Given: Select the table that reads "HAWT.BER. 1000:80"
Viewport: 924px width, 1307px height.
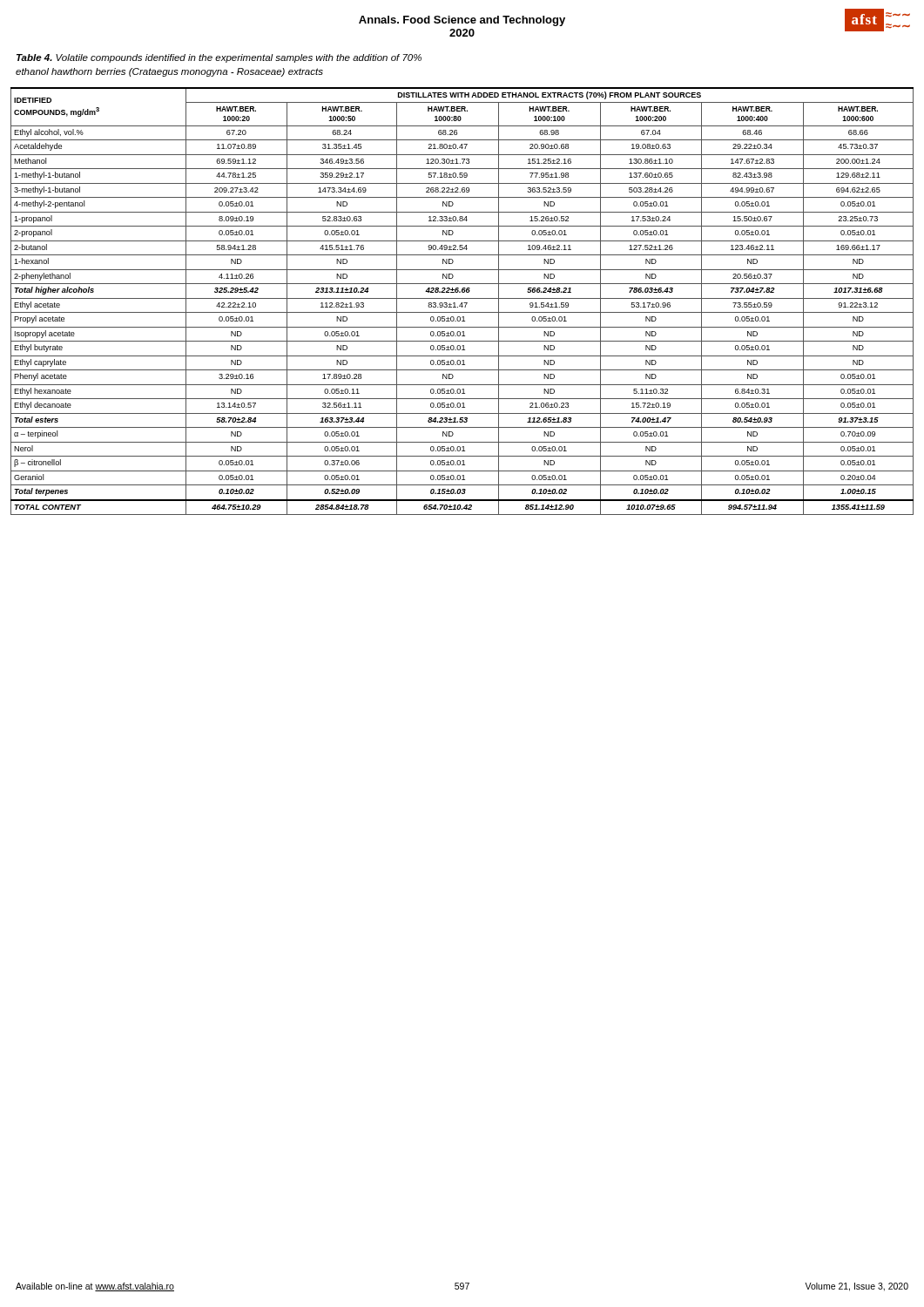Looking at the screenshot, I should pos(462,301).
